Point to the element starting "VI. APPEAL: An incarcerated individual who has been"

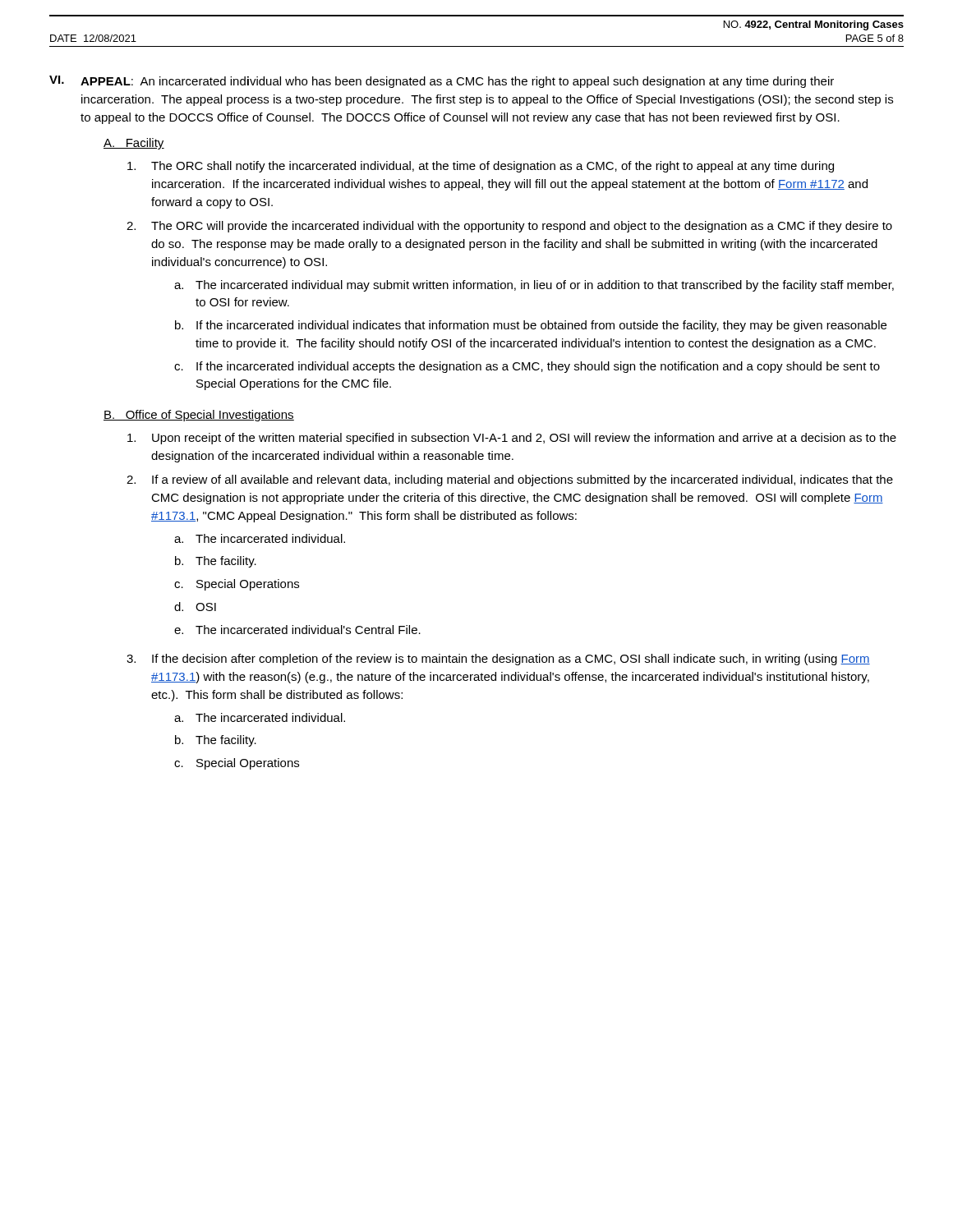[476, 428]
